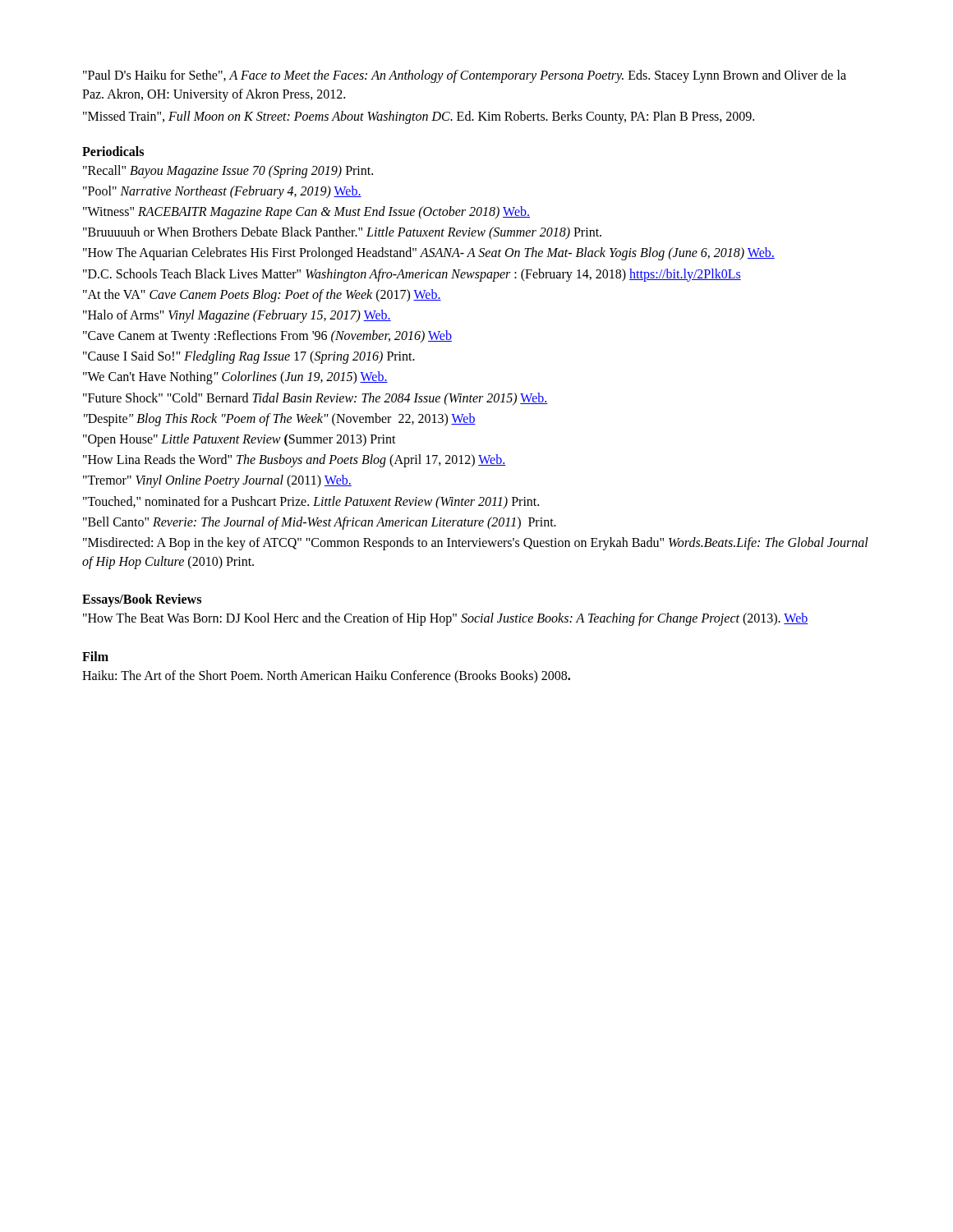The image size is (953, 1232).
Task: Select the passage starting ""Bell Canto" Reverie:"
Action: coord(319,522)
